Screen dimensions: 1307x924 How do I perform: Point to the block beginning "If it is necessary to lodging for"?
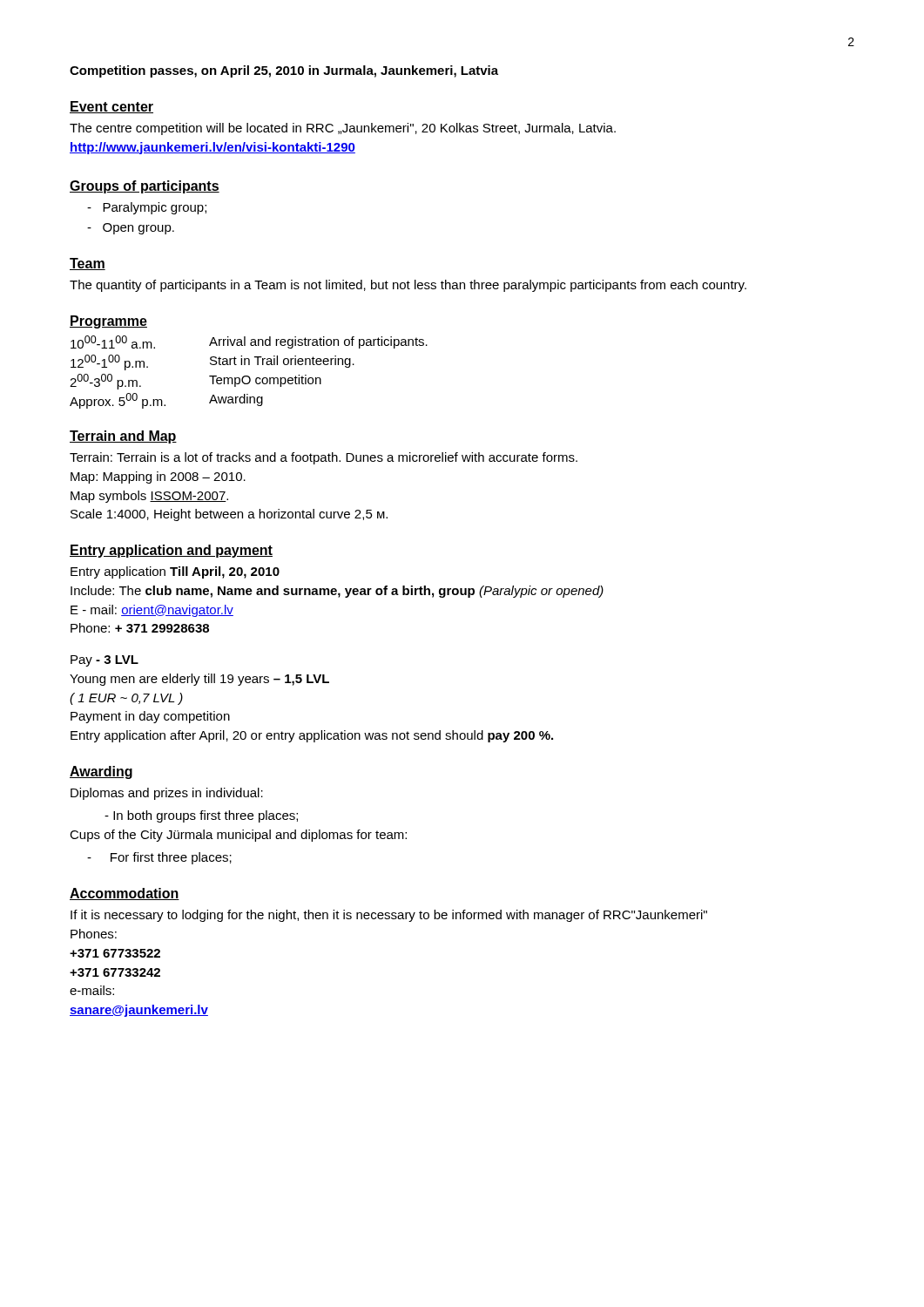[389, 916]
